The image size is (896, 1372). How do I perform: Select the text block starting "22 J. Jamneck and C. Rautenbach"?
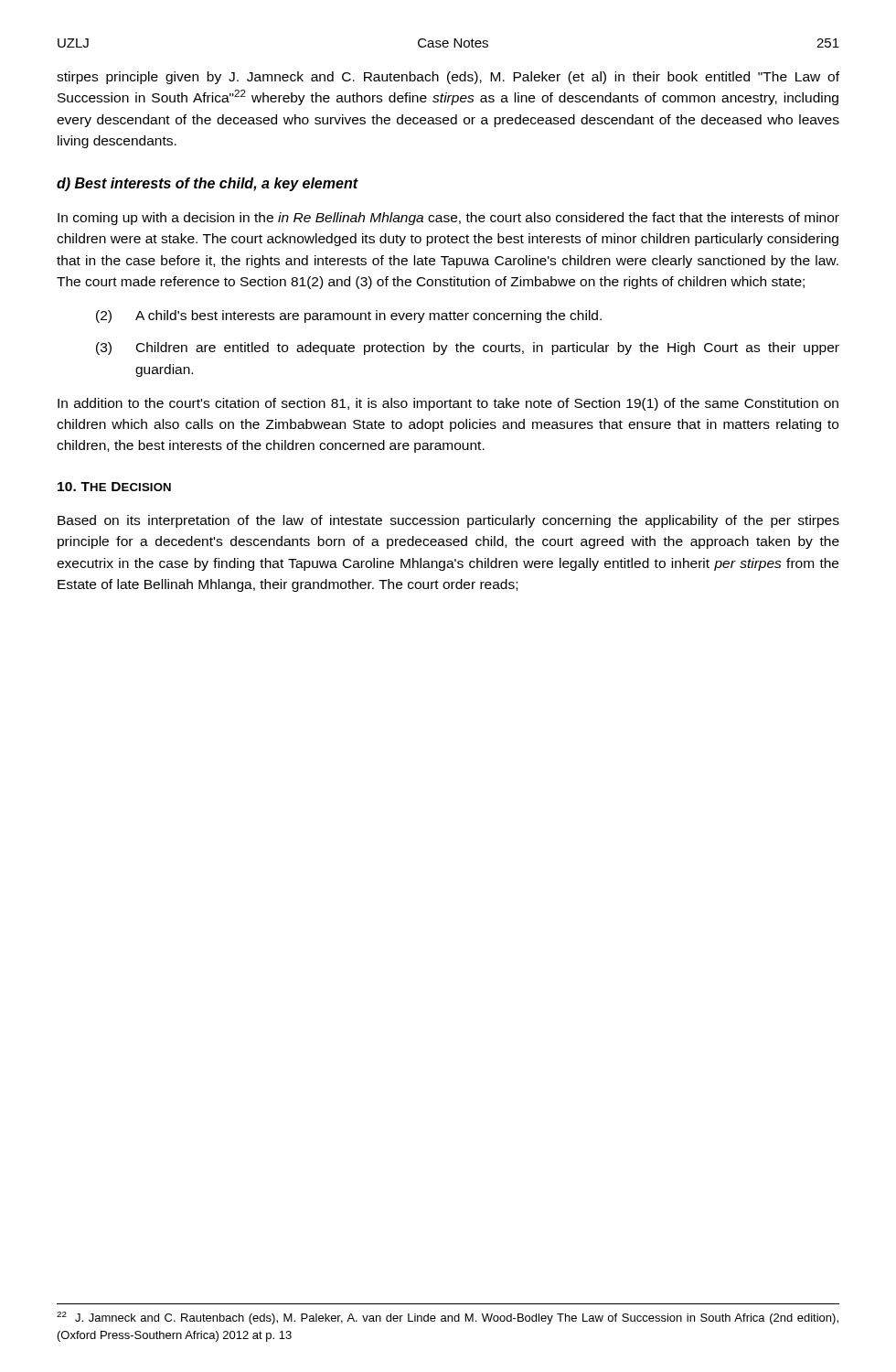tap(448, 1326)
